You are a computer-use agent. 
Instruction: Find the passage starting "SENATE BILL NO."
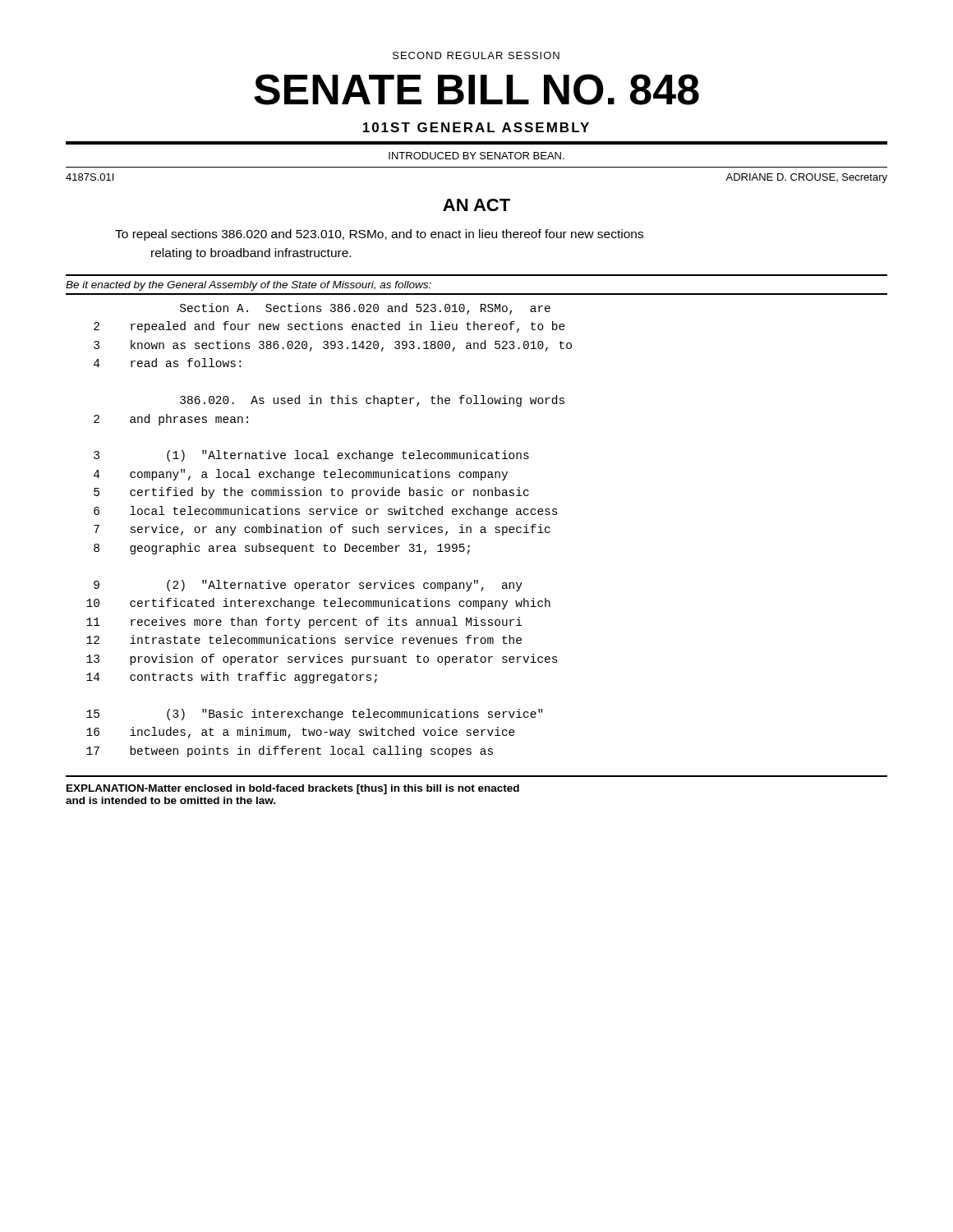(476, 90)
